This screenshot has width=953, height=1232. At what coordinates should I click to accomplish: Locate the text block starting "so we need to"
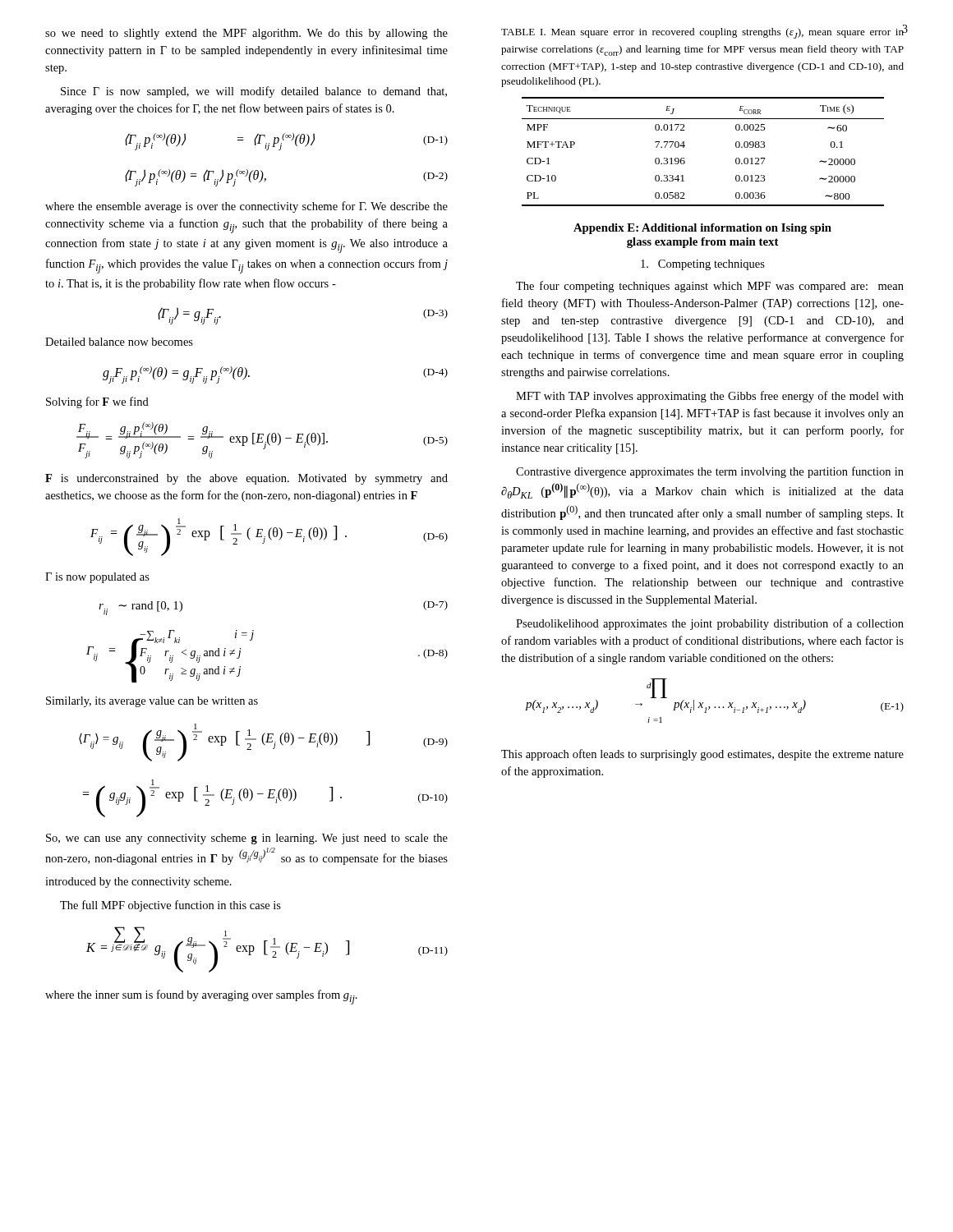coord(246,34)
